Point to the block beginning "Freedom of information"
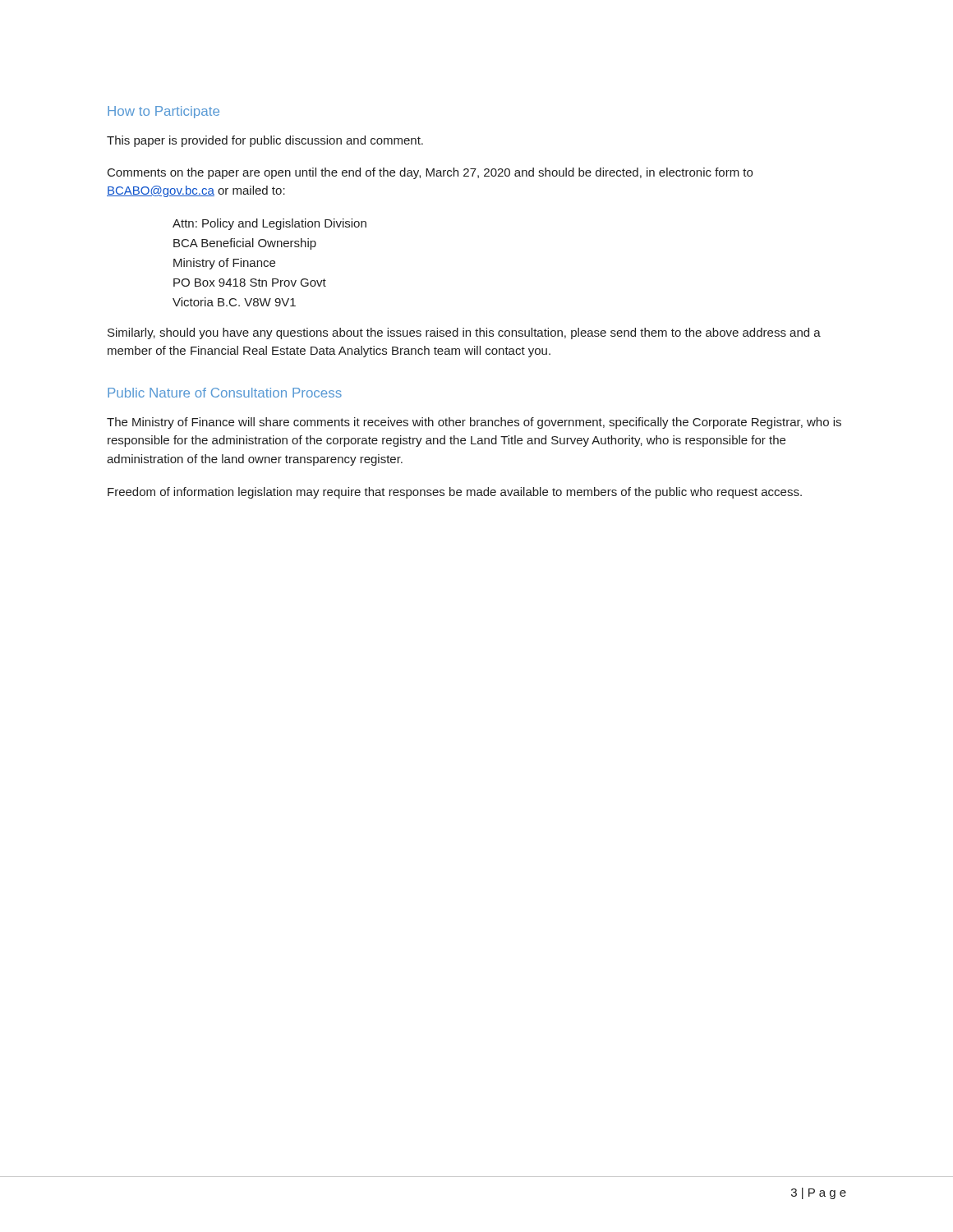 point(455,492)
